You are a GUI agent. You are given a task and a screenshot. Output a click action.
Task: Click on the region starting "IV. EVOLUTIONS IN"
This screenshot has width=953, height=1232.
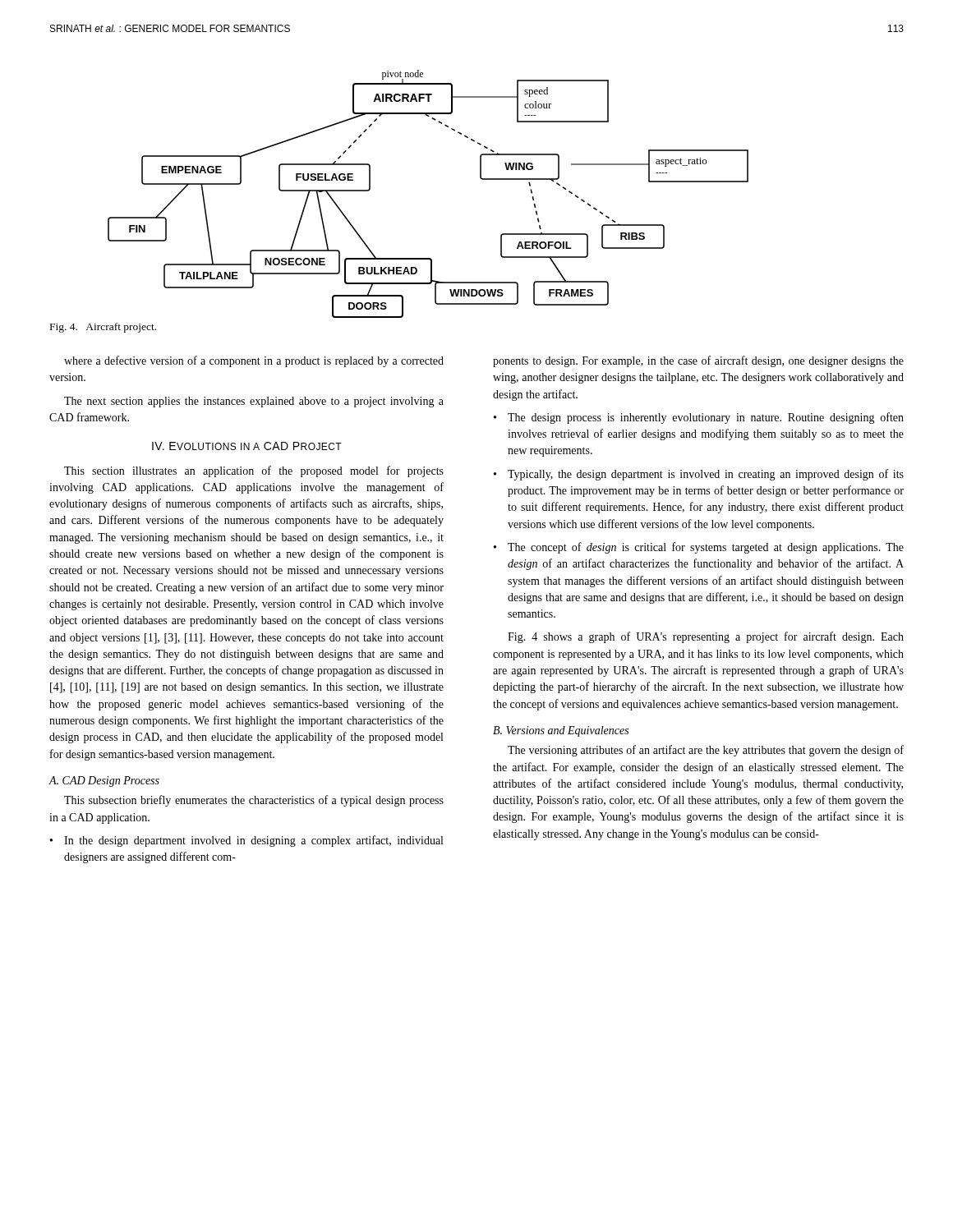point(246,446)
